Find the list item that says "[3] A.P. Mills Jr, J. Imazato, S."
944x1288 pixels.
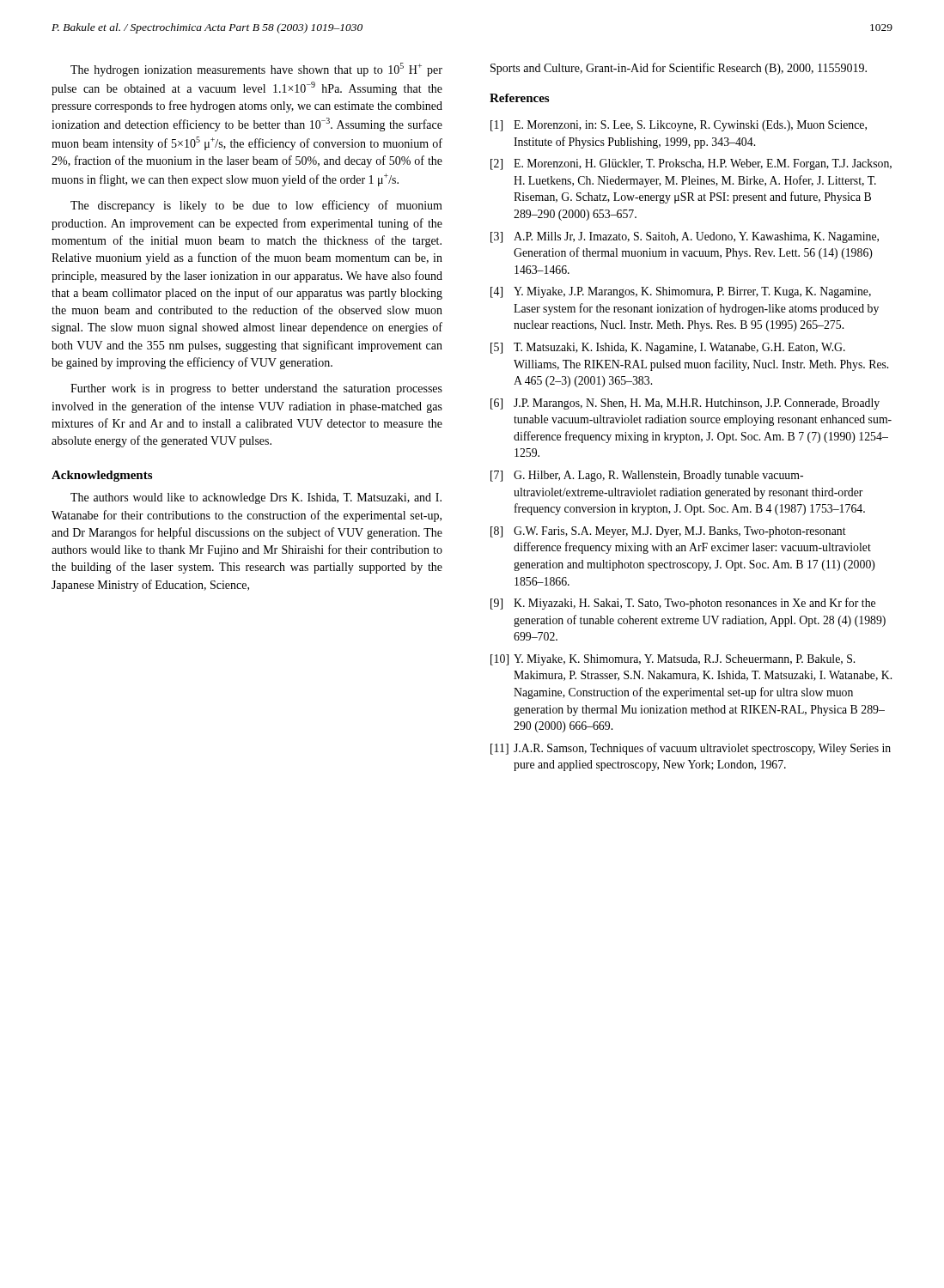[691, 253]
